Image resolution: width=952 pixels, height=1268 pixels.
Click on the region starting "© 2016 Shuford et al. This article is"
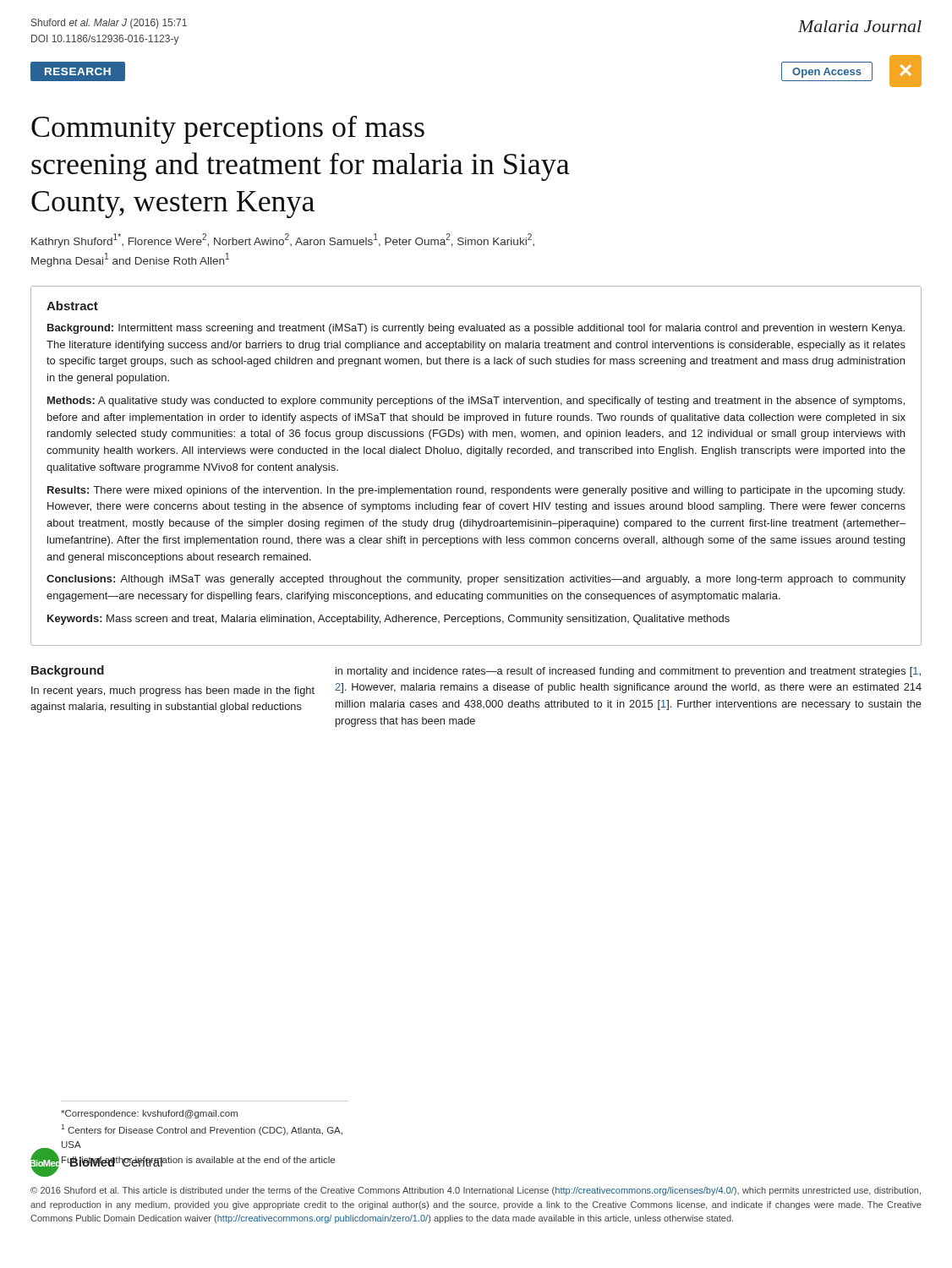point(476,1204)
